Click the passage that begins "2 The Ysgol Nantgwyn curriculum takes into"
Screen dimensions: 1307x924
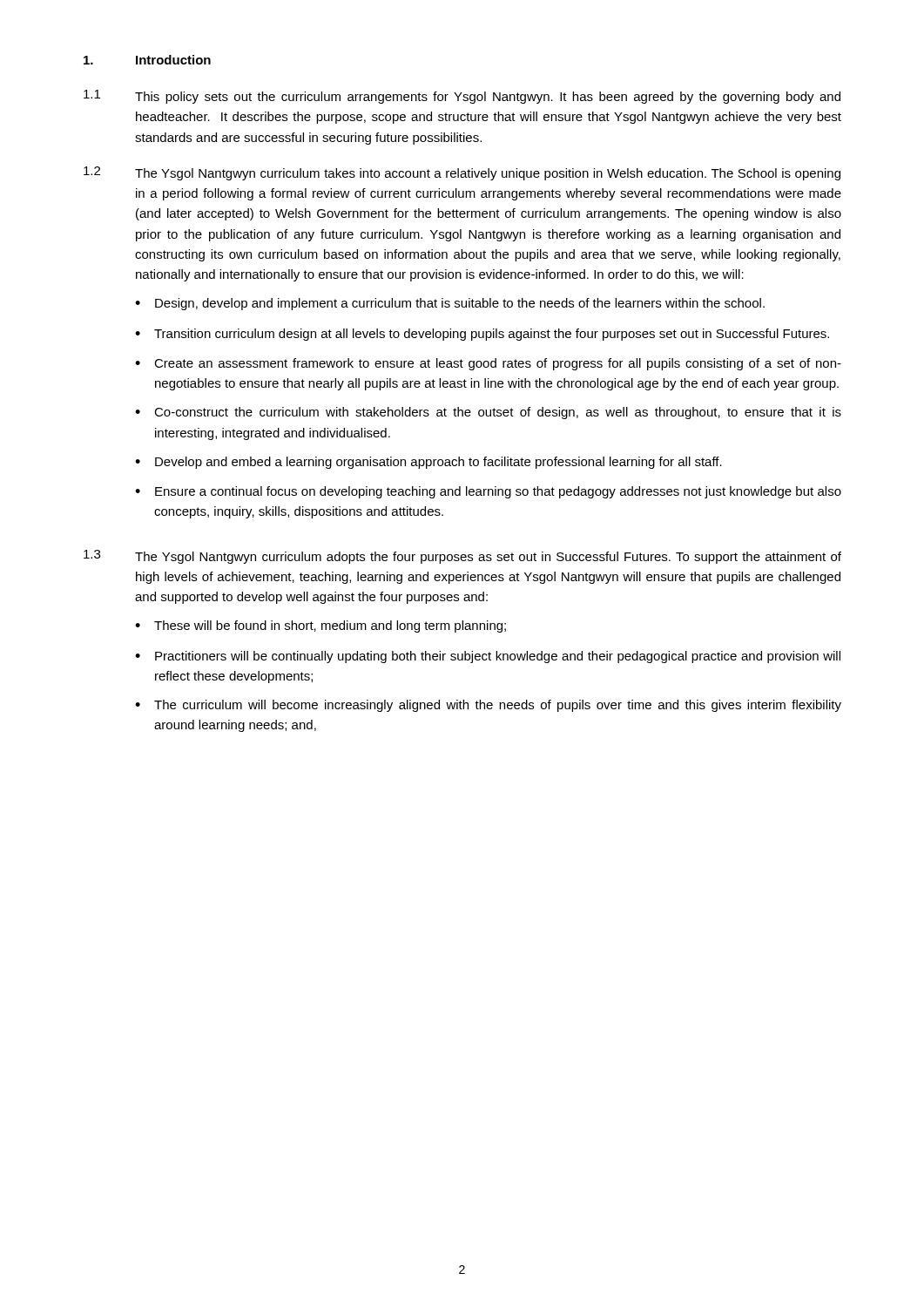(462, 347)
